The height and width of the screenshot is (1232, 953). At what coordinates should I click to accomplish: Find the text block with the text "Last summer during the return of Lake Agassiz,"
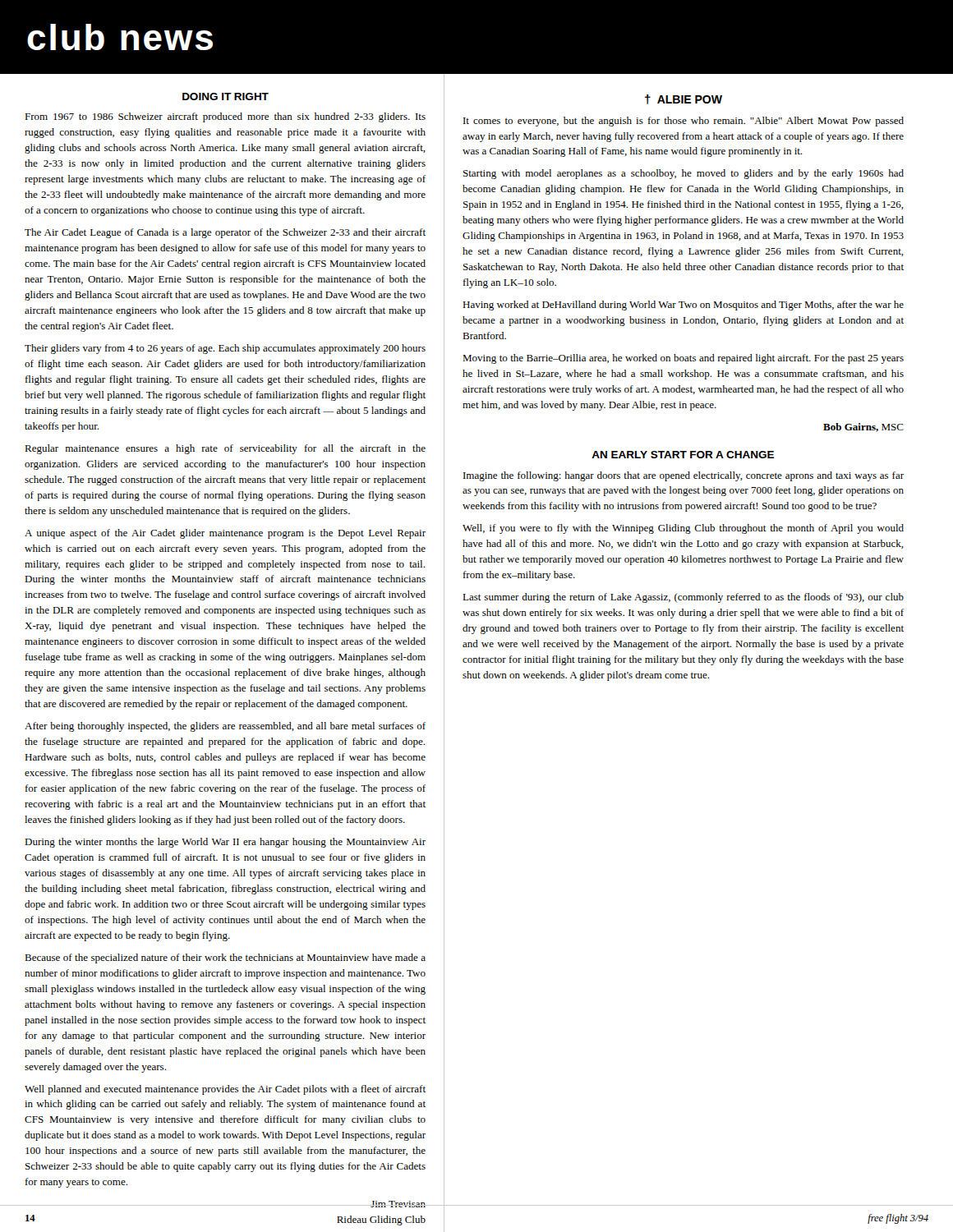[683, 636]
